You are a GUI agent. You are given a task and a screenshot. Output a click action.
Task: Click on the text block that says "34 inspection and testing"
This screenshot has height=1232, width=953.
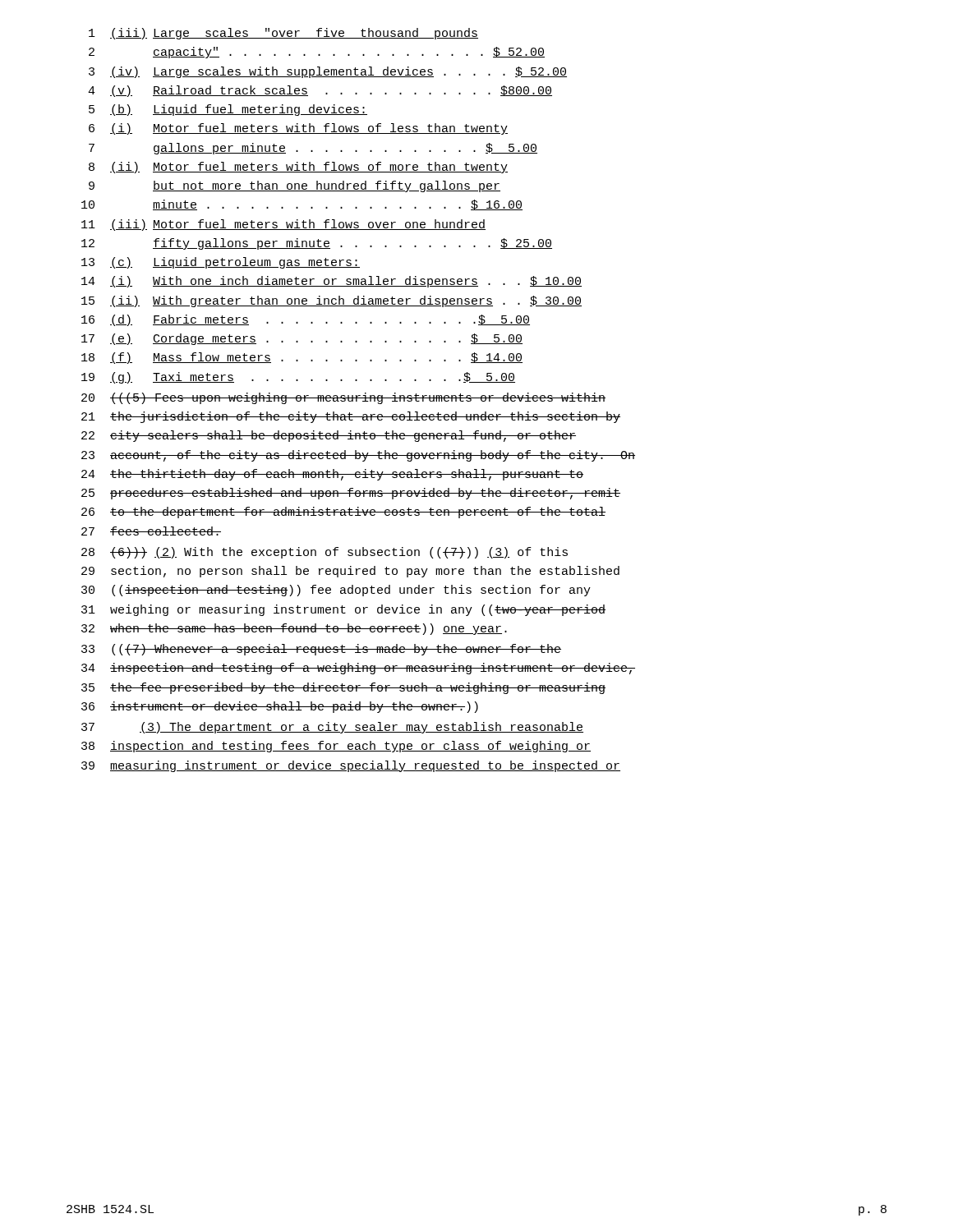tap(476, 669)
